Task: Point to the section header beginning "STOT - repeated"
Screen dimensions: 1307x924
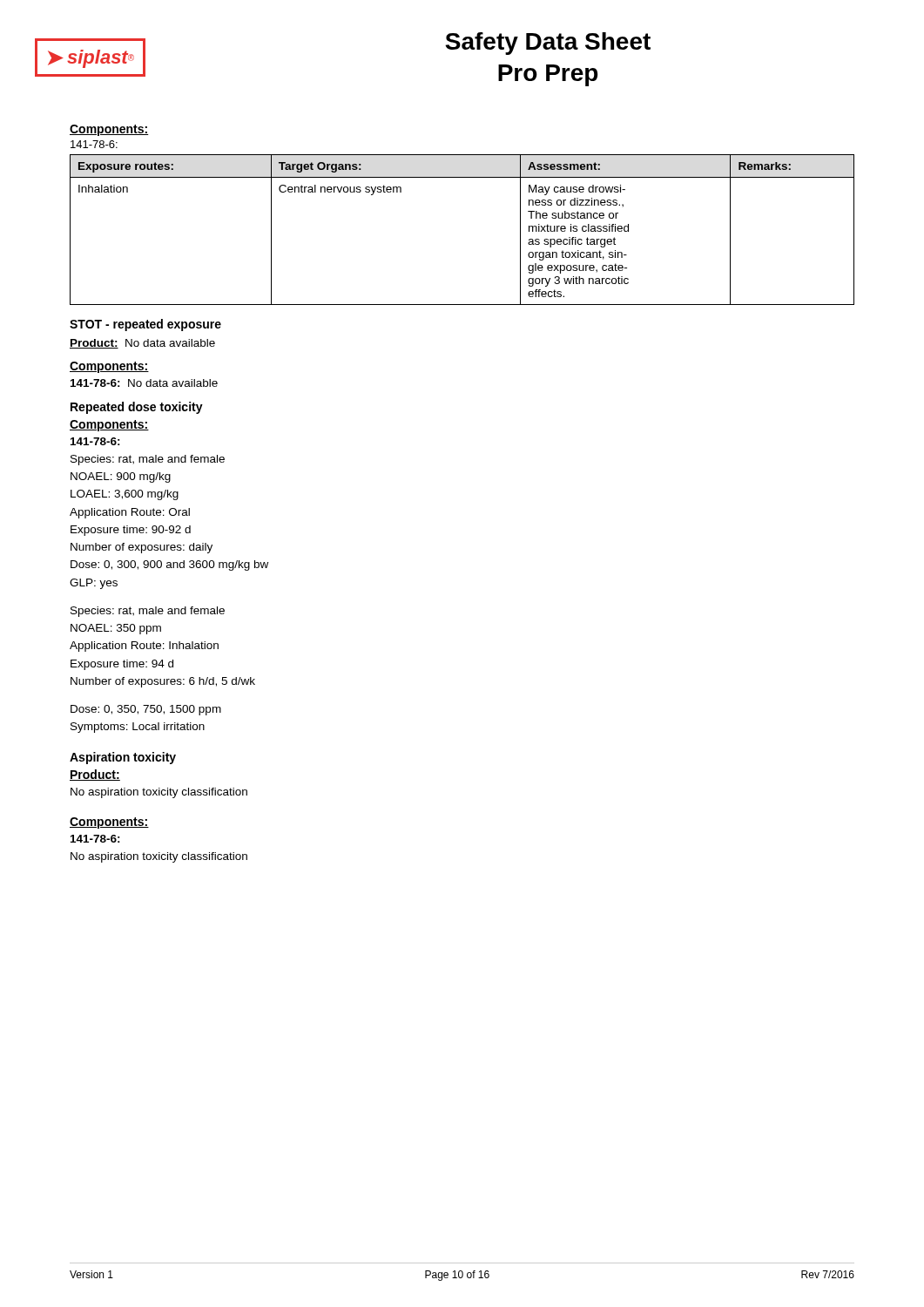Action: tap(145, 324)
